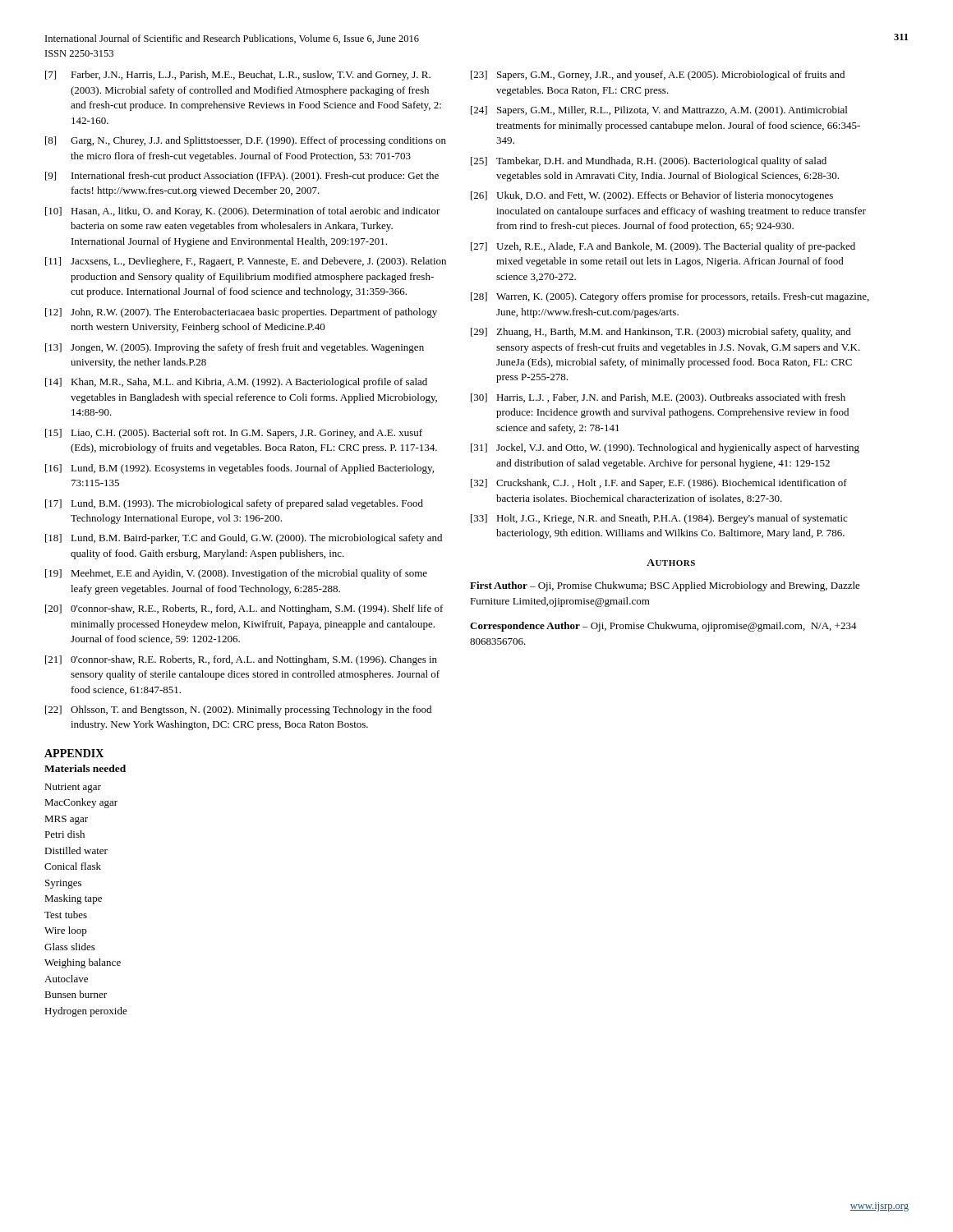Click on the element starting "Bunsen burner"
Viewport: 953px width, 1232px height.
(x=76, y=995)
